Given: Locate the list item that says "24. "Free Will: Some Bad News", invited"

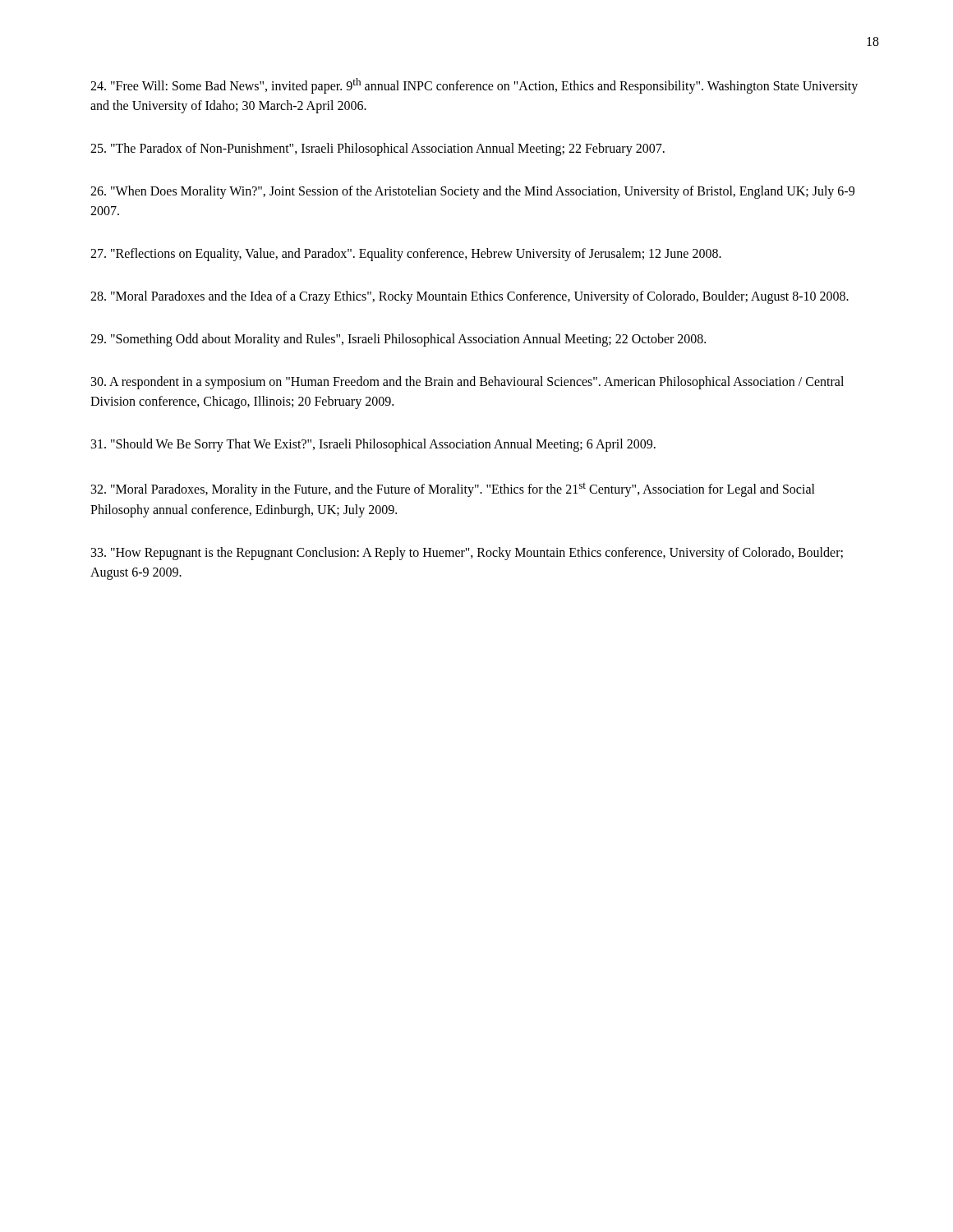Looking at the screenshot, I should (x=474, y=94).
